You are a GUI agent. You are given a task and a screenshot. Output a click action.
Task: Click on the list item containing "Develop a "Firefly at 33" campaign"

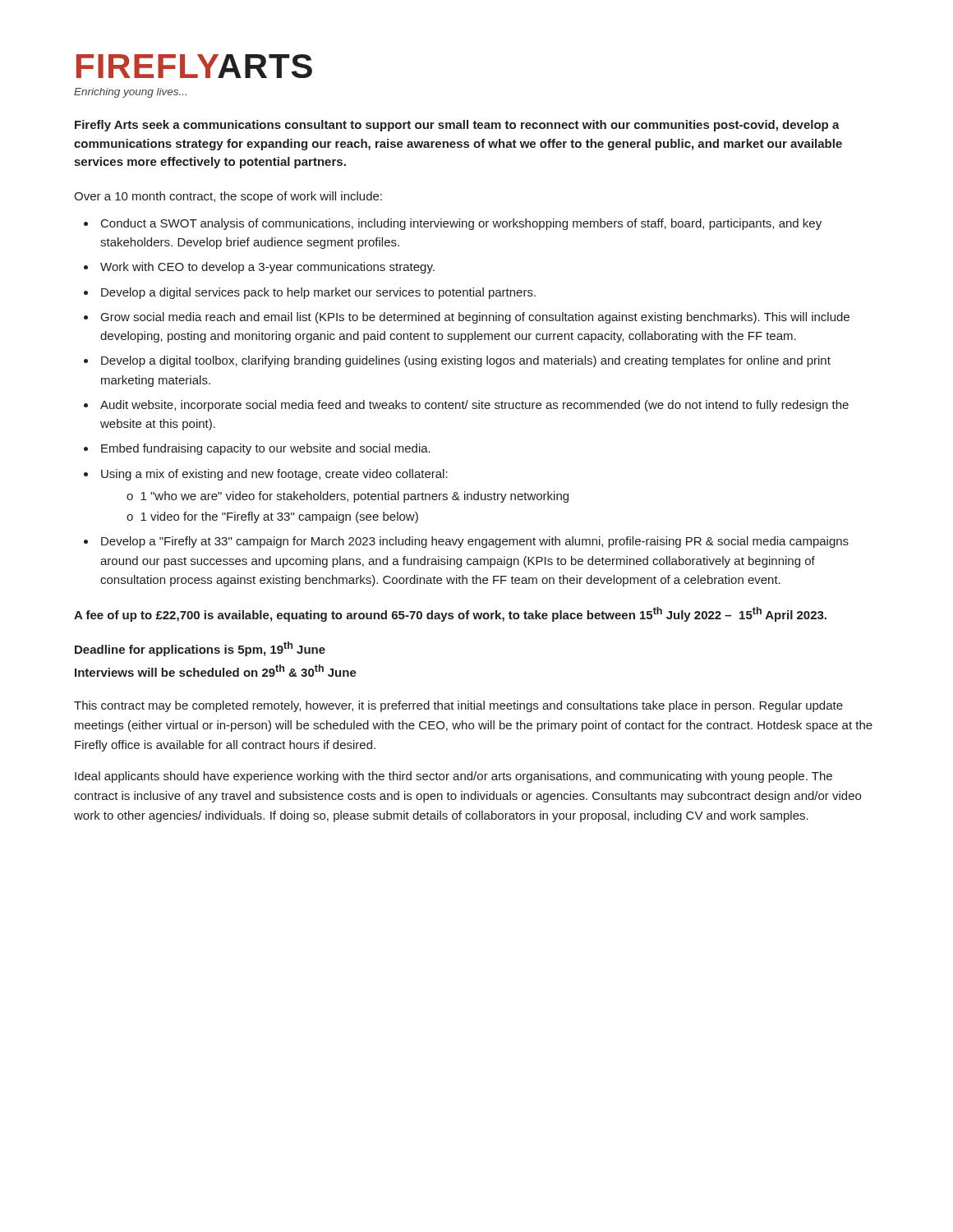coord(474,560)
